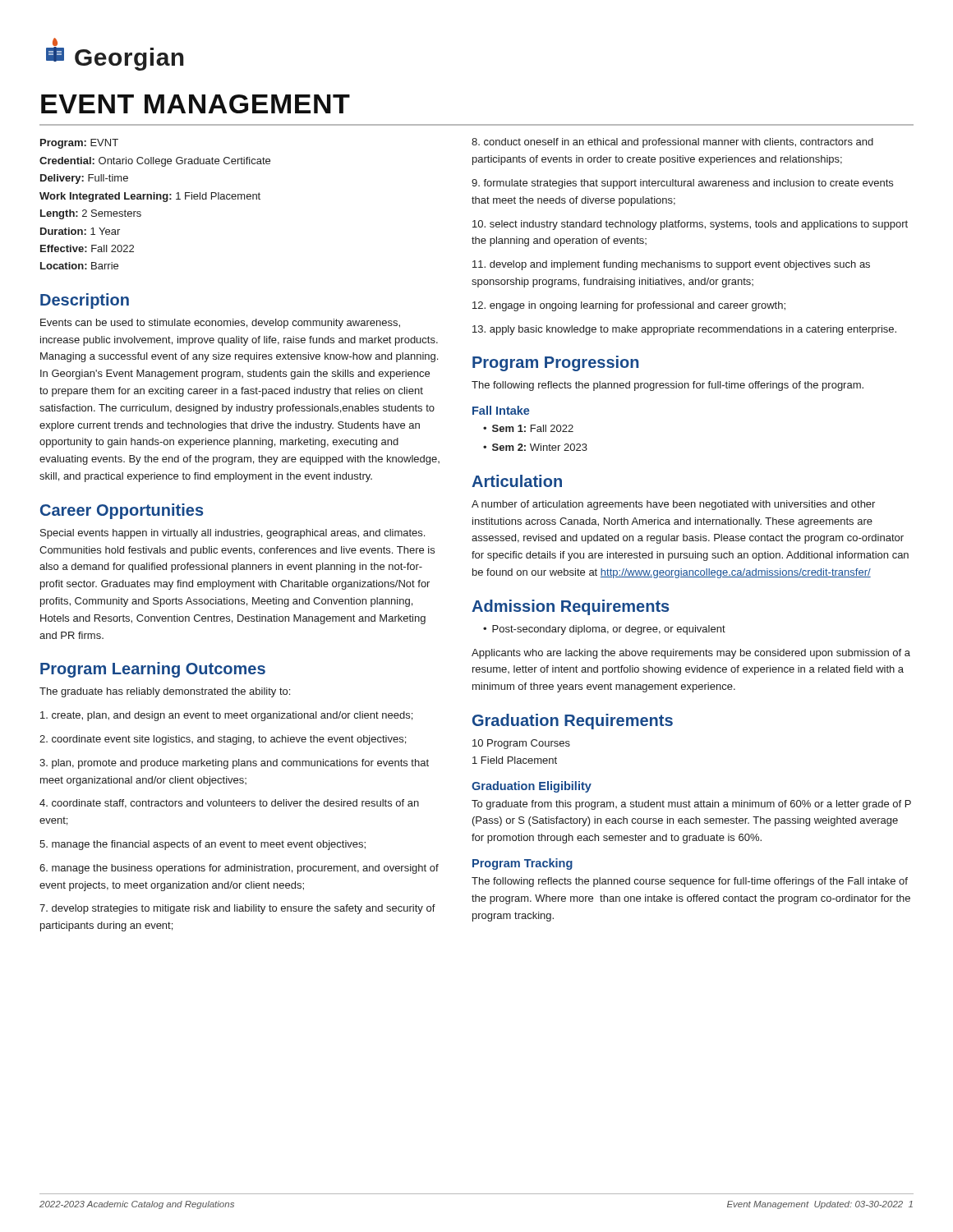
Task: Locate the text block starting "Applicants who are lacking the"
Action: tap(691, 669)
